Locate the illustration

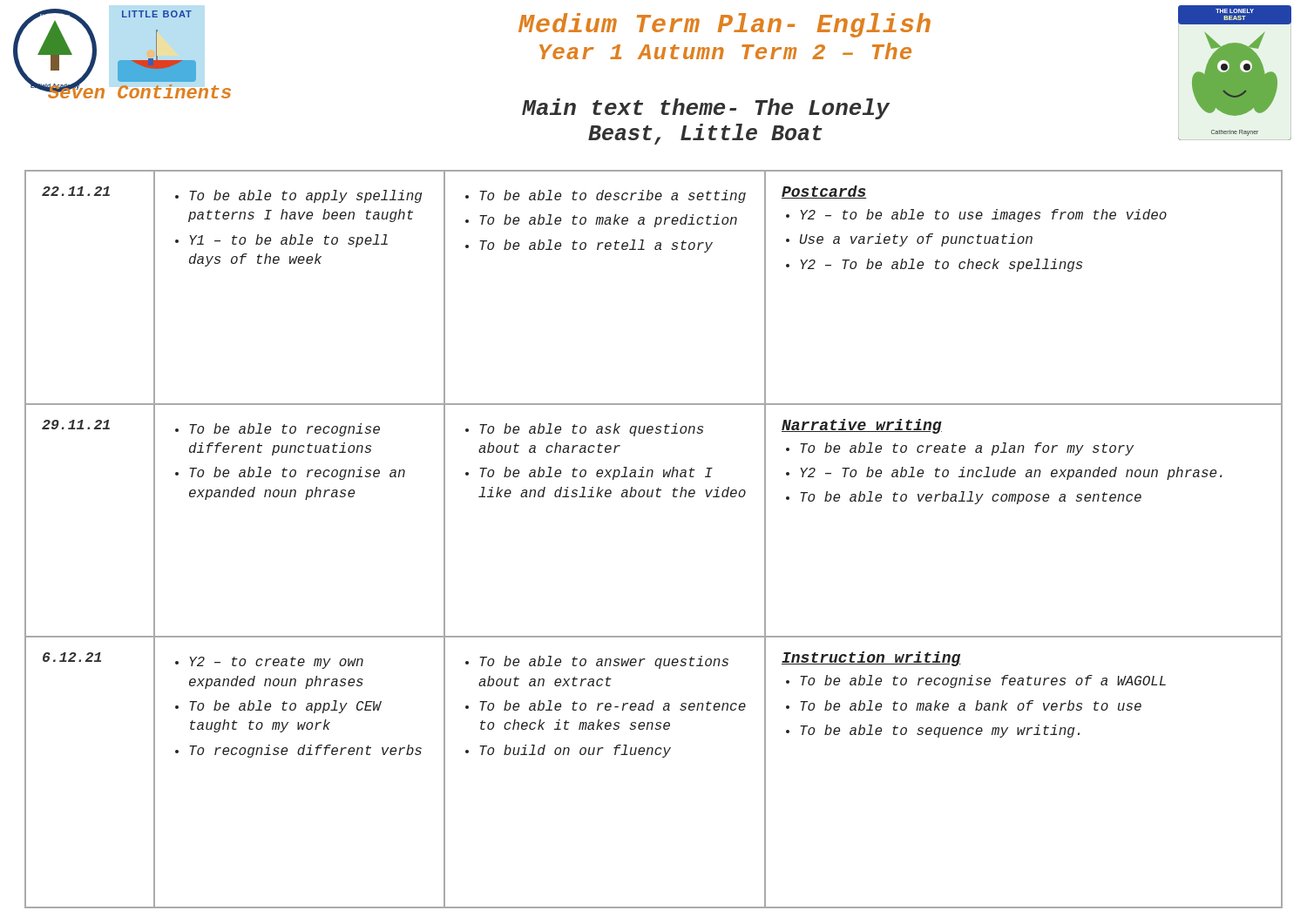coord(1235,73)
